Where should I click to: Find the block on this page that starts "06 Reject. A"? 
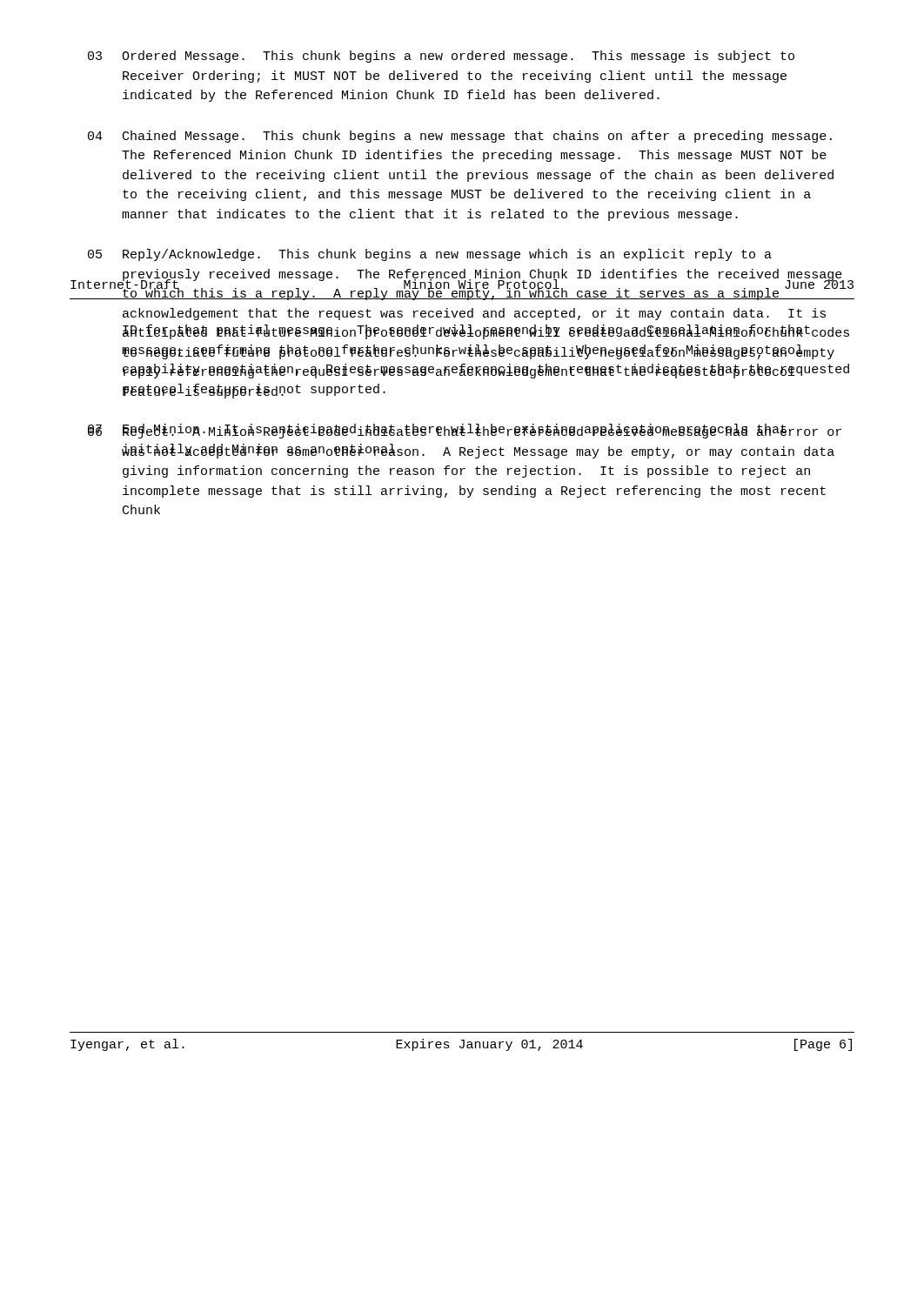pos(470,473)
